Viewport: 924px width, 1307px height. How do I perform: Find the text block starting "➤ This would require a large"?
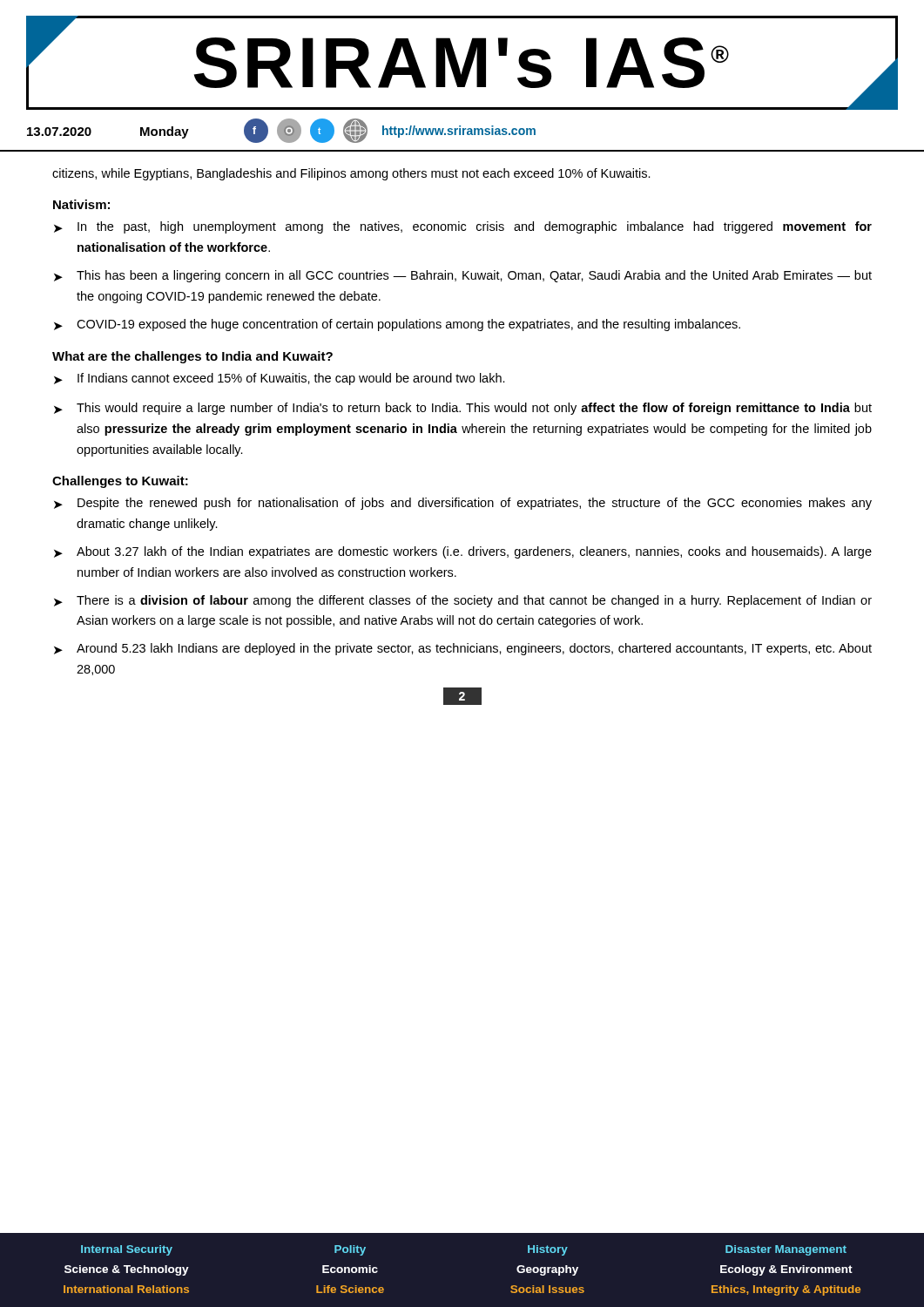tap(462, 430)
